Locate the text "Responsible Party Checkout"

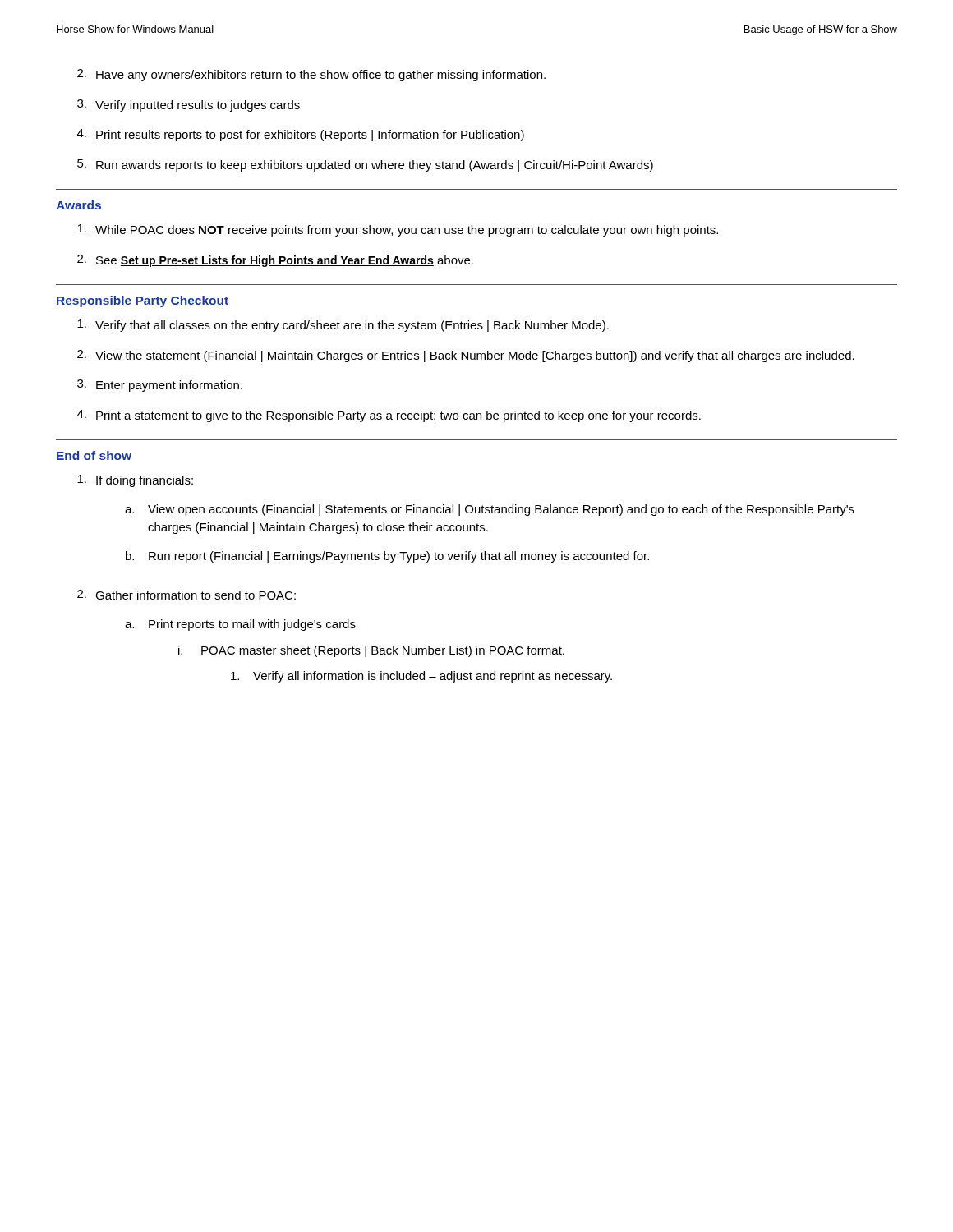pos(142,300)
